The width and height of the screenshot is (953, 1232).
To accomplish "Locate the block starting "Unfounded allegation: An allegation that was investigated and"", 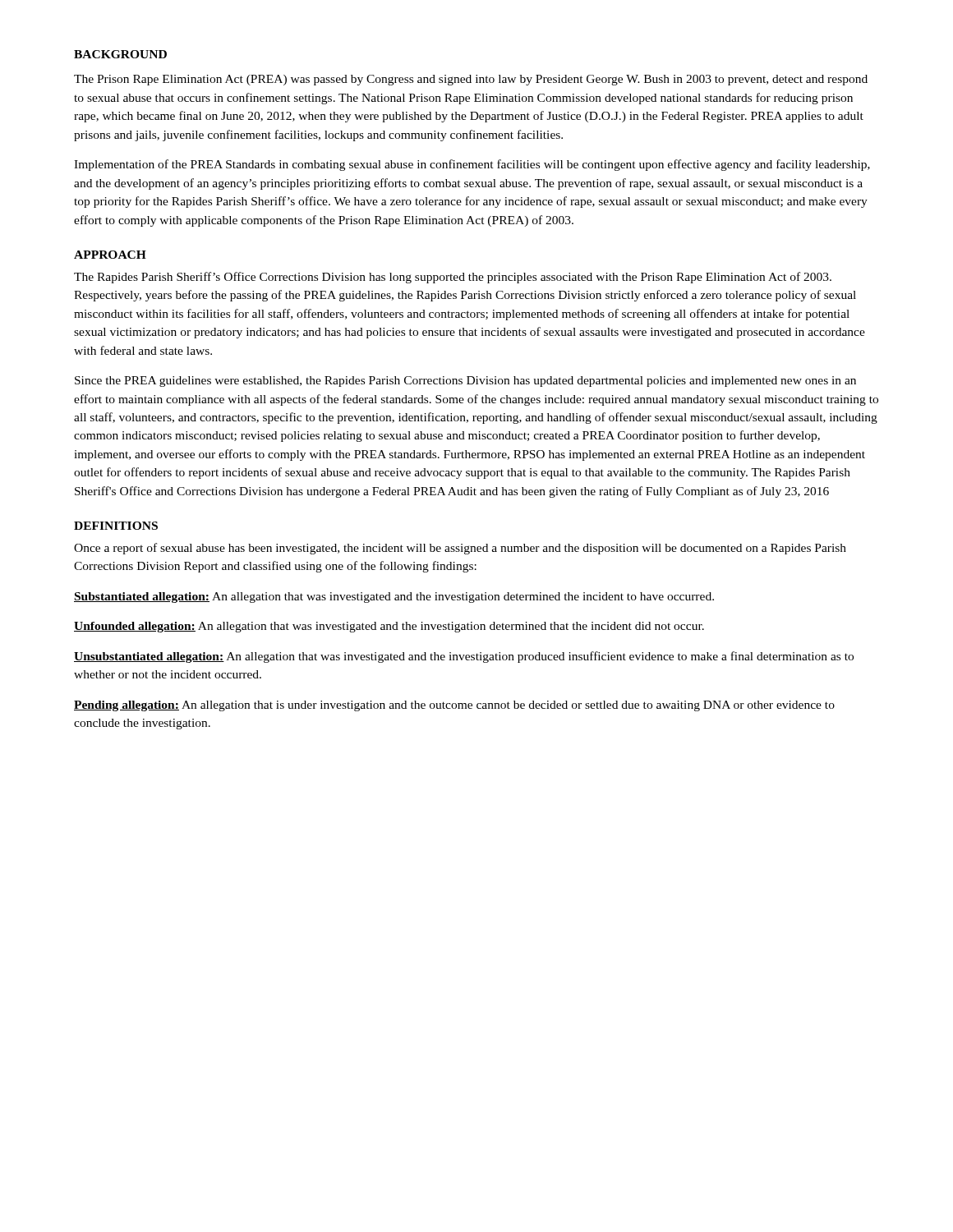I will 389,626.
